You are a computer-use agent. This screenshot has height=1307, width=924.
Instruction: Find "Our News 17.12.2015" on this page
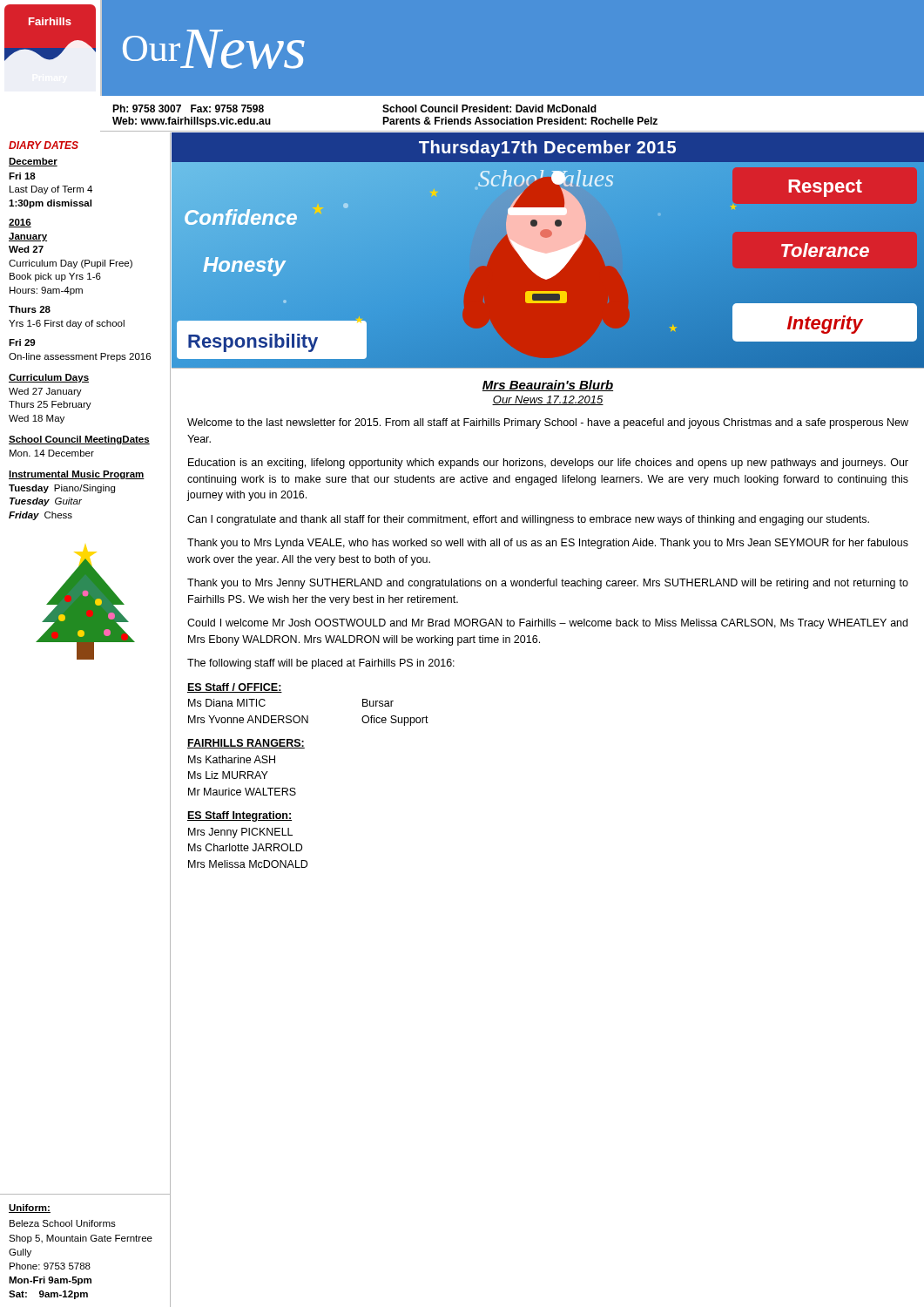coord(548,400)
